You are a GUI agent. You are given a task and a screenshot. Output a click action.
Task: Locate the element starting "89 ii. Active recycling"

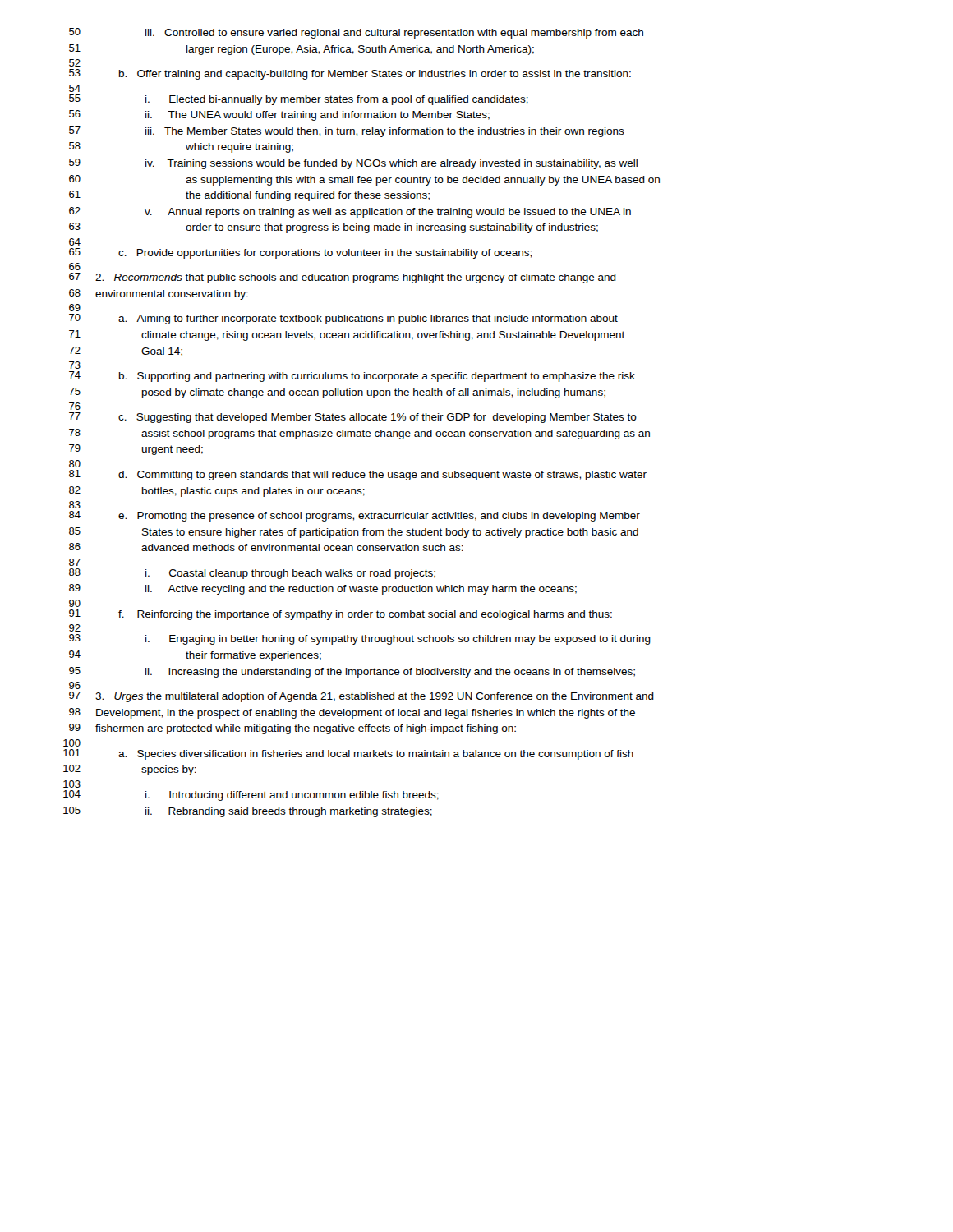coord(476,589)
